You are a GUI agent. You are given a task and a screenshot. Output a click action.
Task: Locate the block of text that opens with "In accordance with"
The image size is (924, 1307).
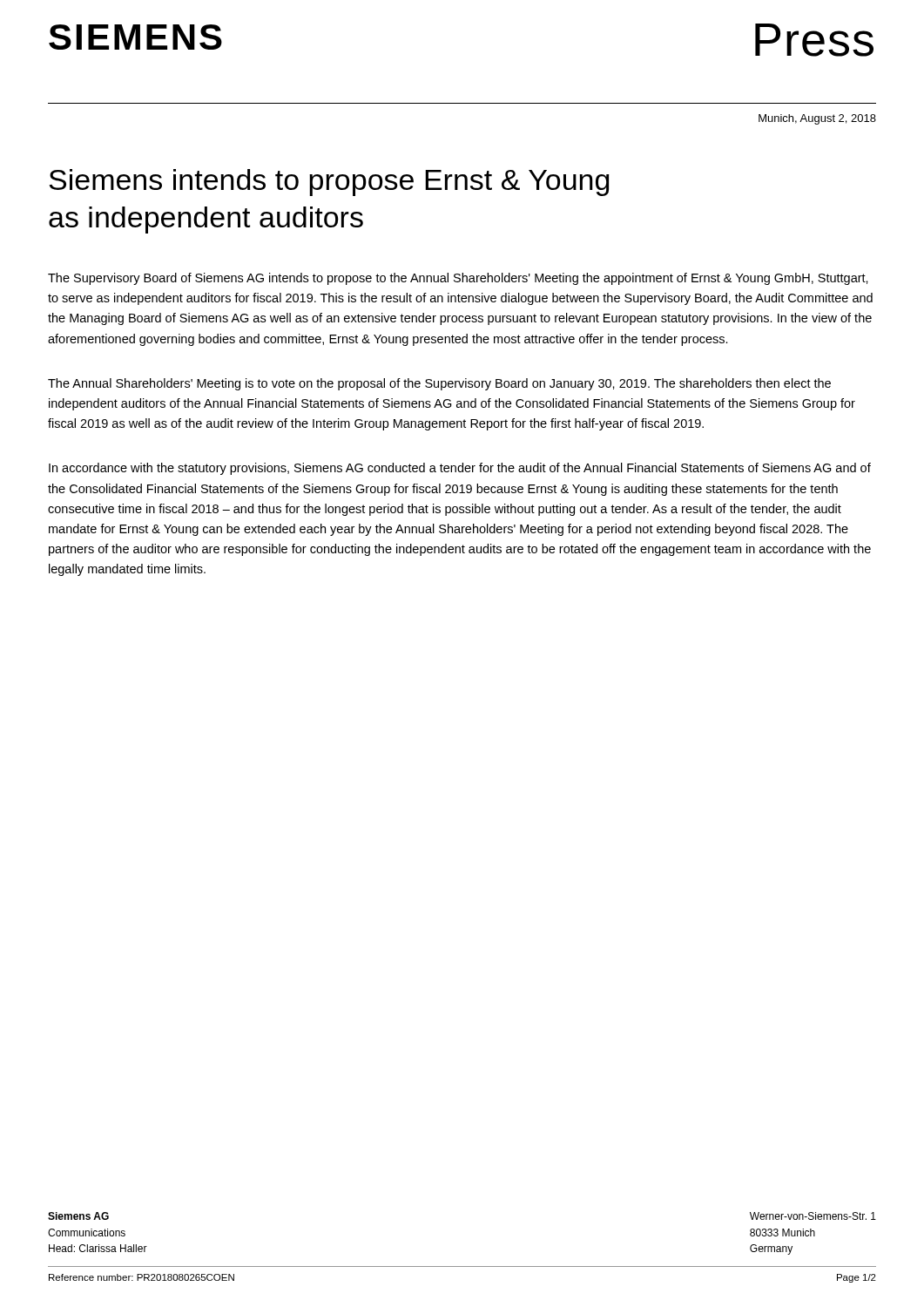click(460, 519)
